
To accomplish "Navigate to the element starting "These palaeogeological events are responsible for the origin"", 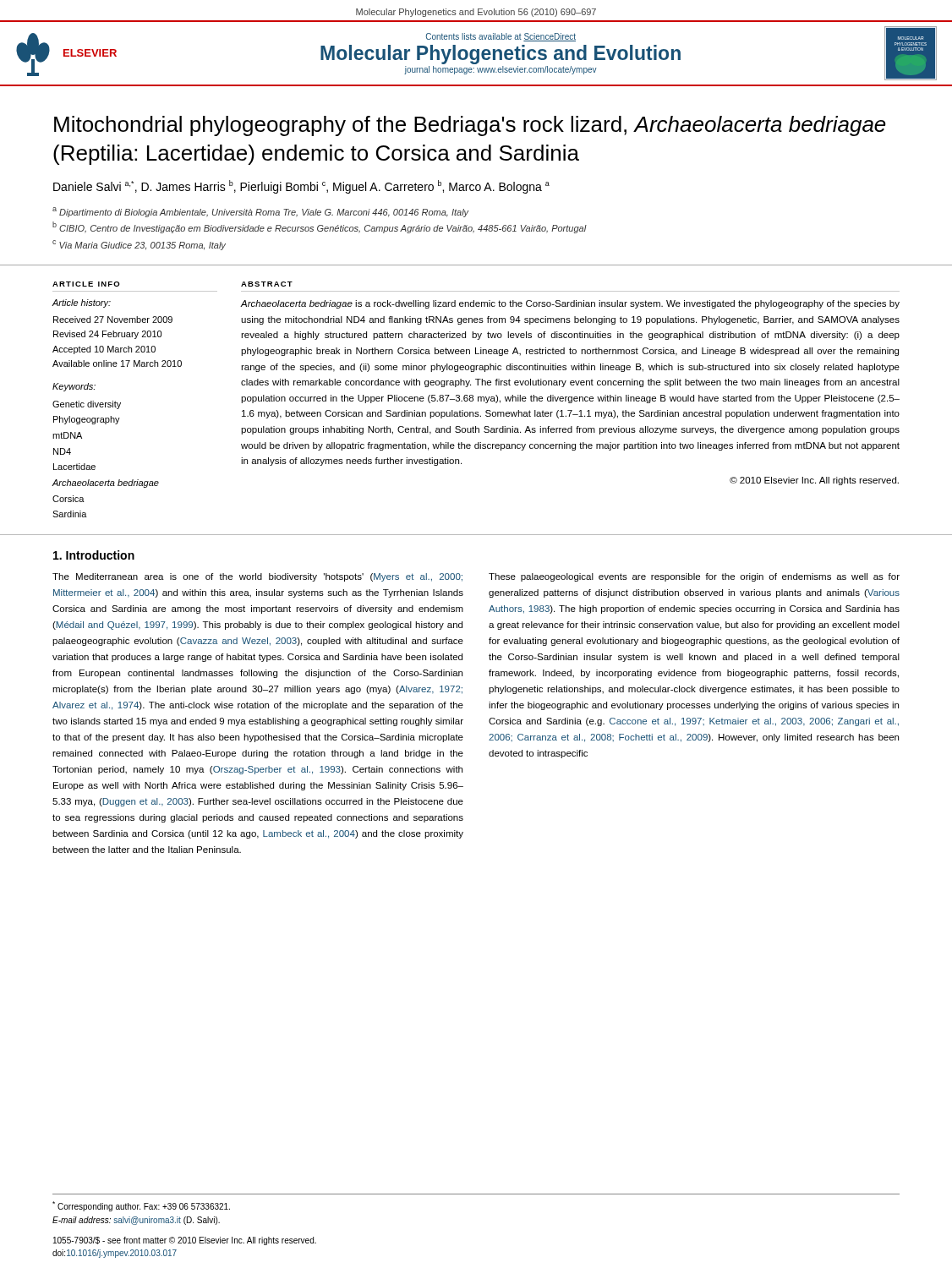I will [x=694, y=665].
